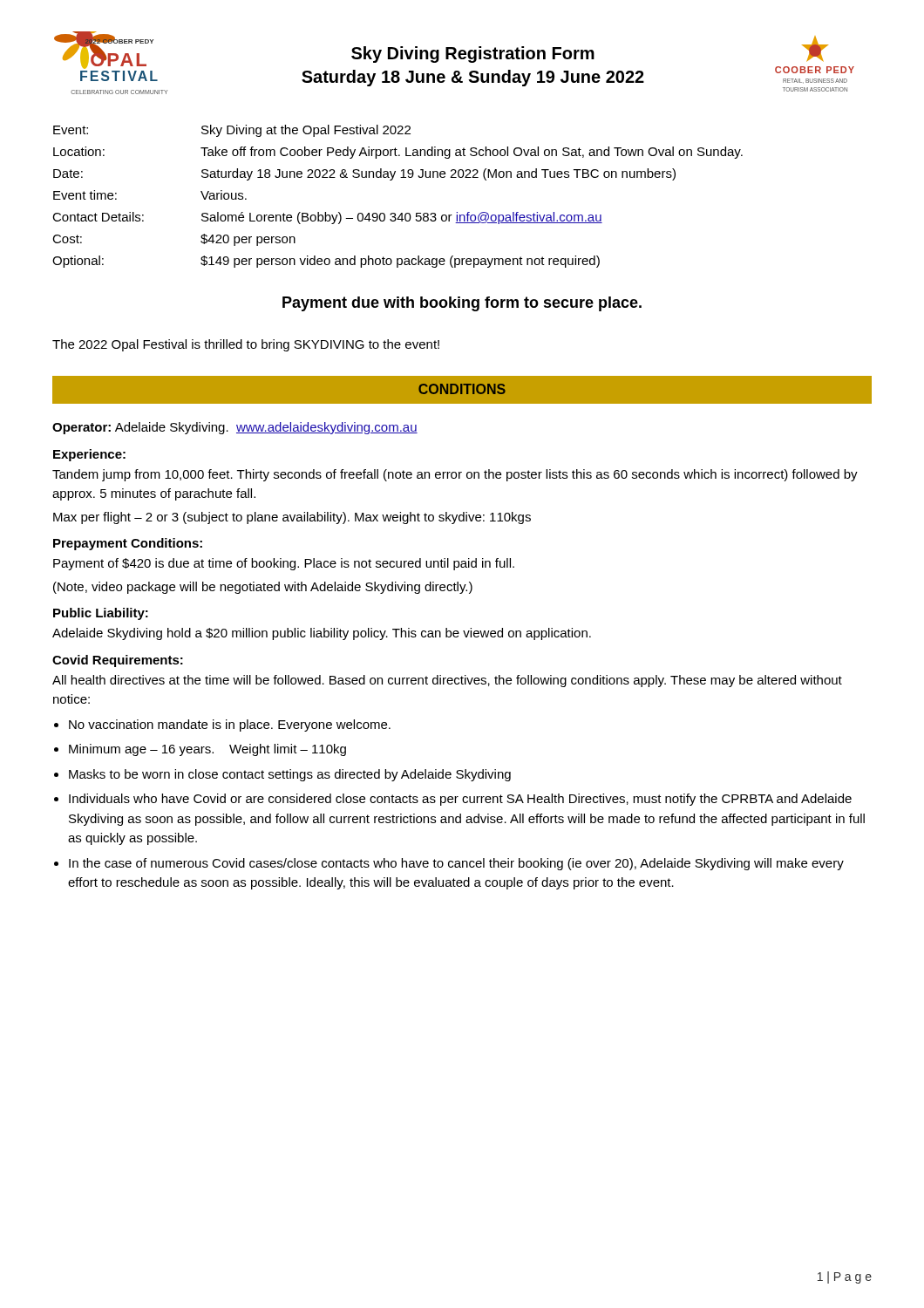Point to the region starting "Adelaide Skydiving hold a $20 million"
Screen dimensions: 1308x924
[322, 633]
